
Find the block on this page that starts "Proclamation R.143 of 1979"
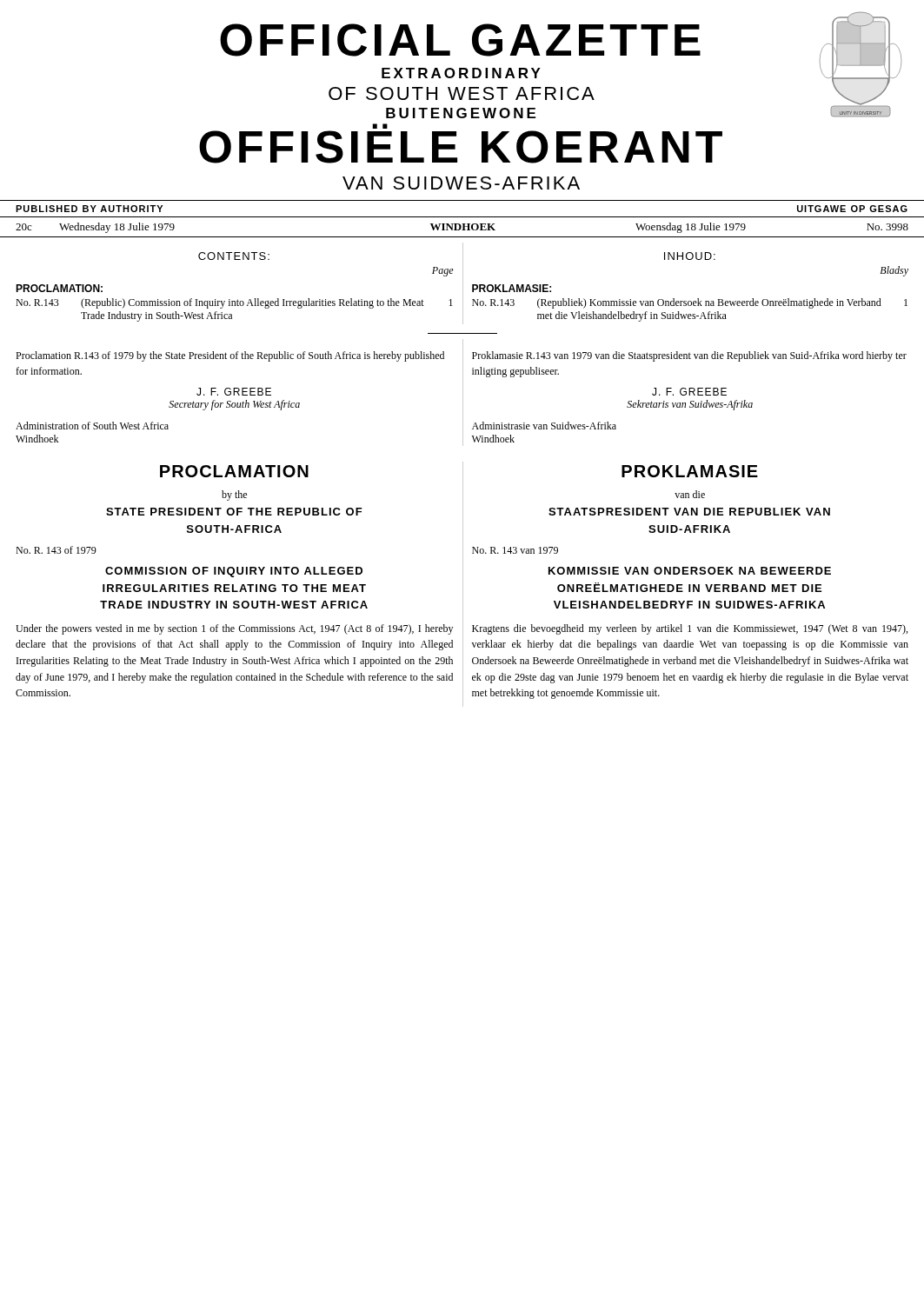pyautogui.click(x=230, y=364)
